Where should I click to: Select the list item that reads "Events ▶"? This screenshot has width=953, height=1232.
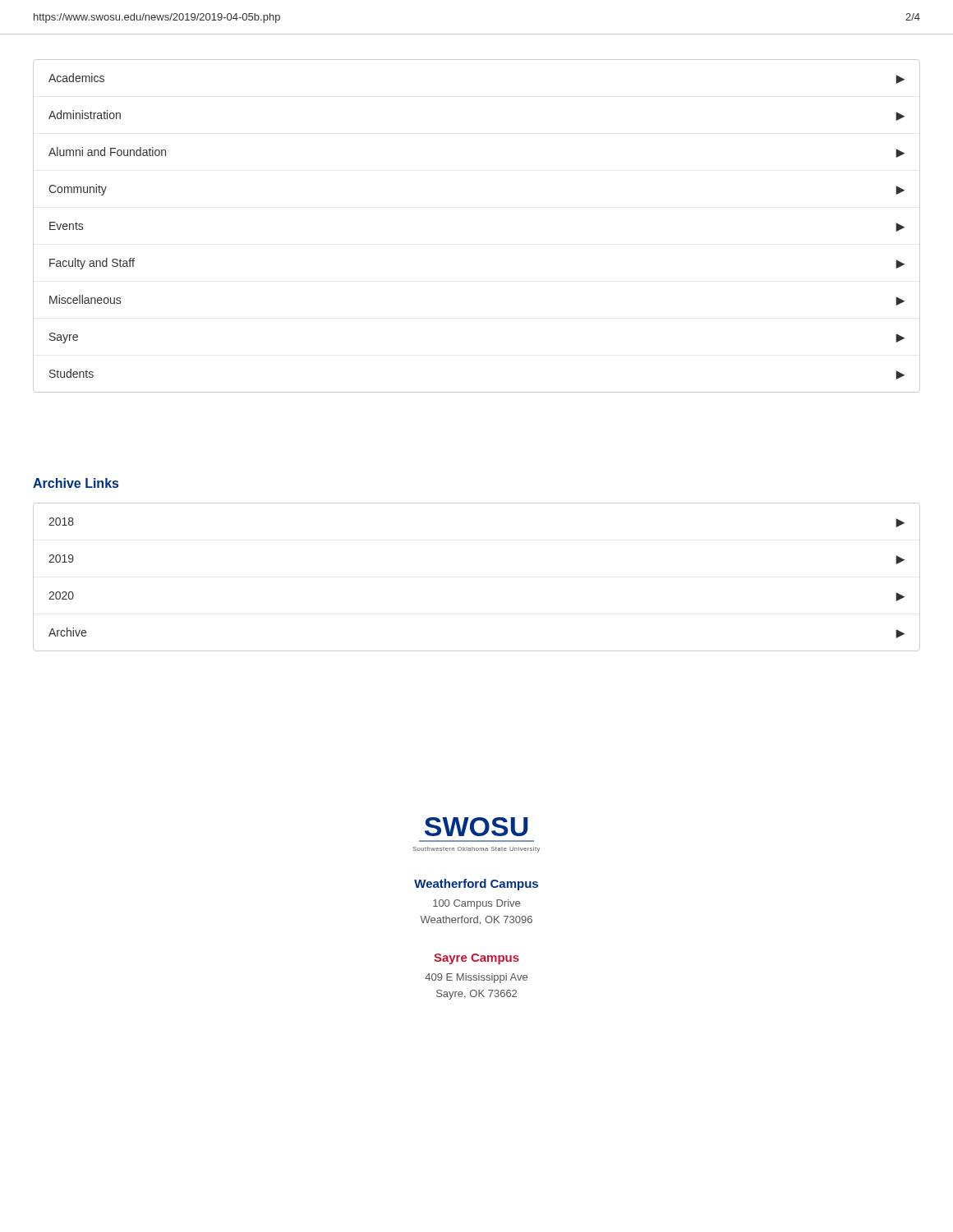tap(65, 226)
